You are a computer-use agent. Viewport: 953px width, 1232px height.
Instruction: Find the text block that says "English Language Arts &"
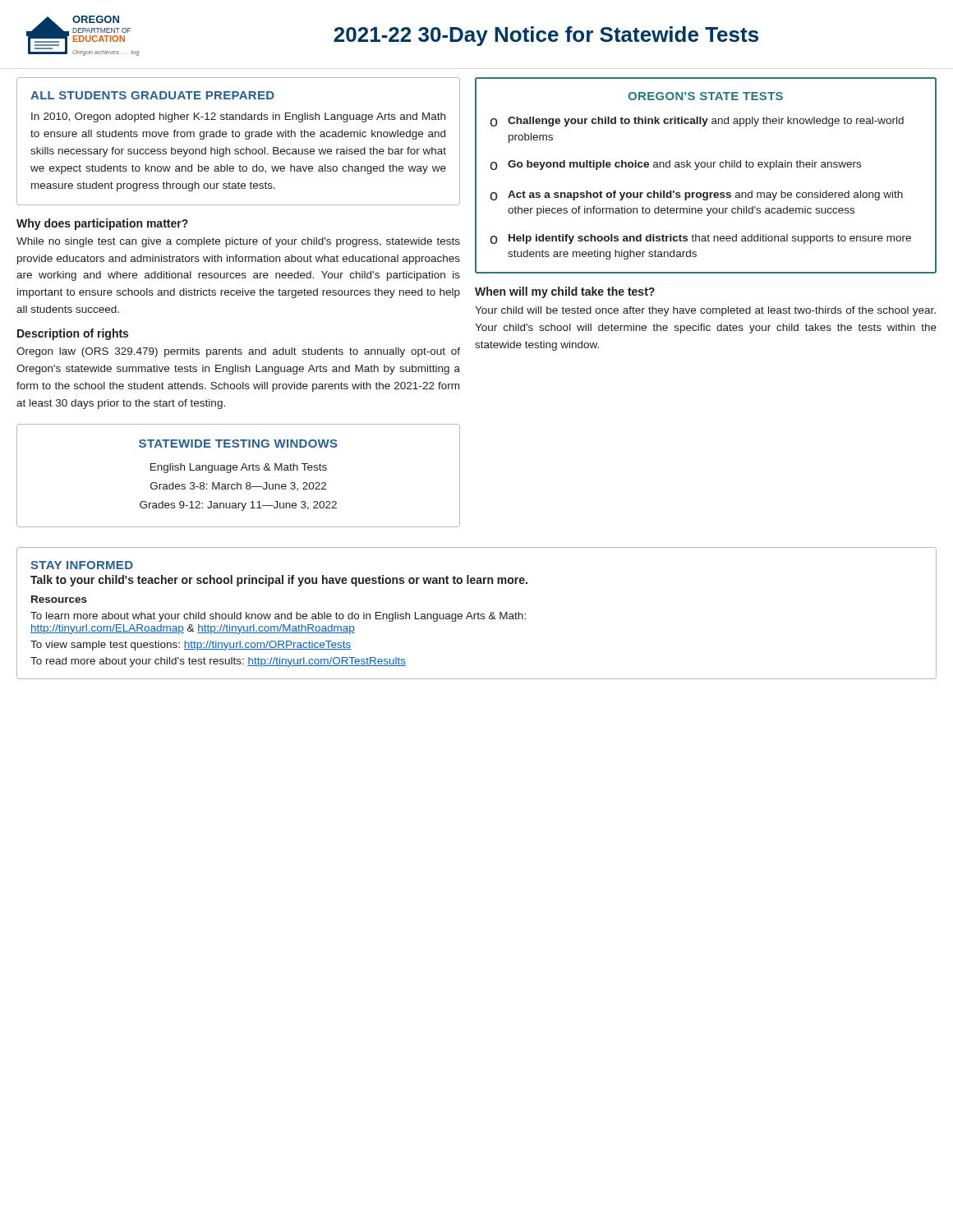[x=238, y=486]
